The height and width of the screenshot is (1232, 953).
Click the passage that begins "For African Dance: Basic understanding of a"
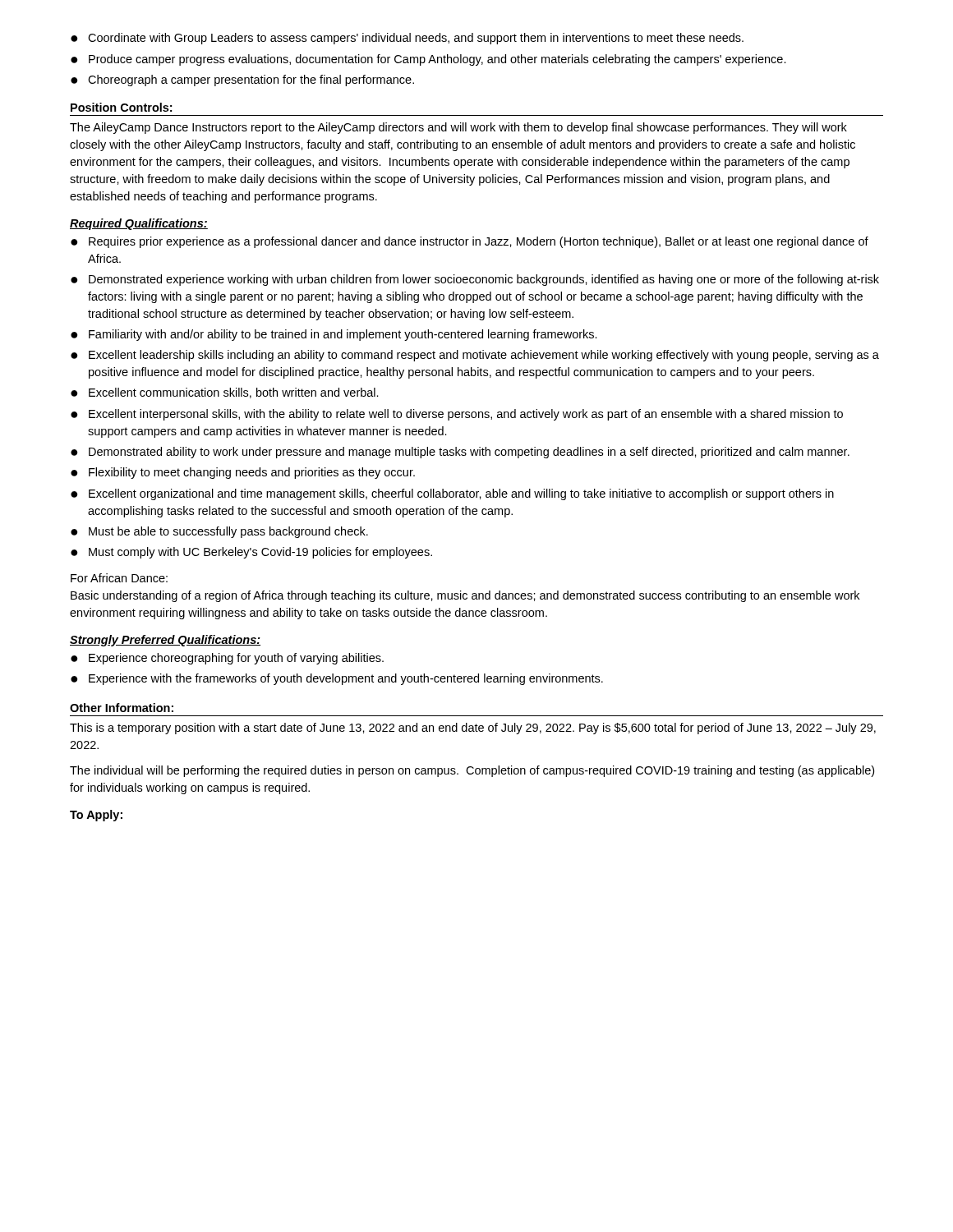pos(465,595)
